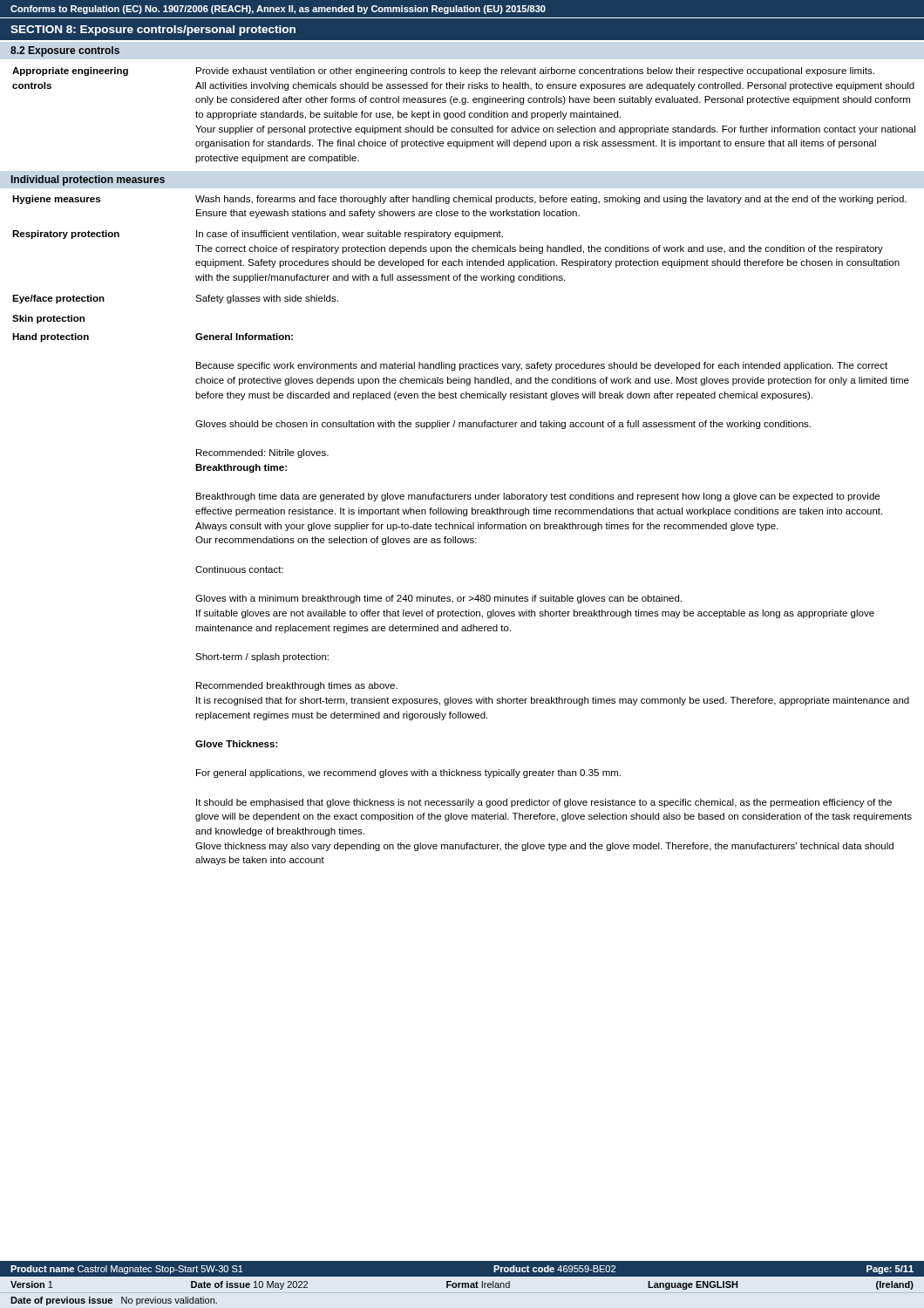Select the text containing "Safety glasses with side shields."

coord(267,298)
